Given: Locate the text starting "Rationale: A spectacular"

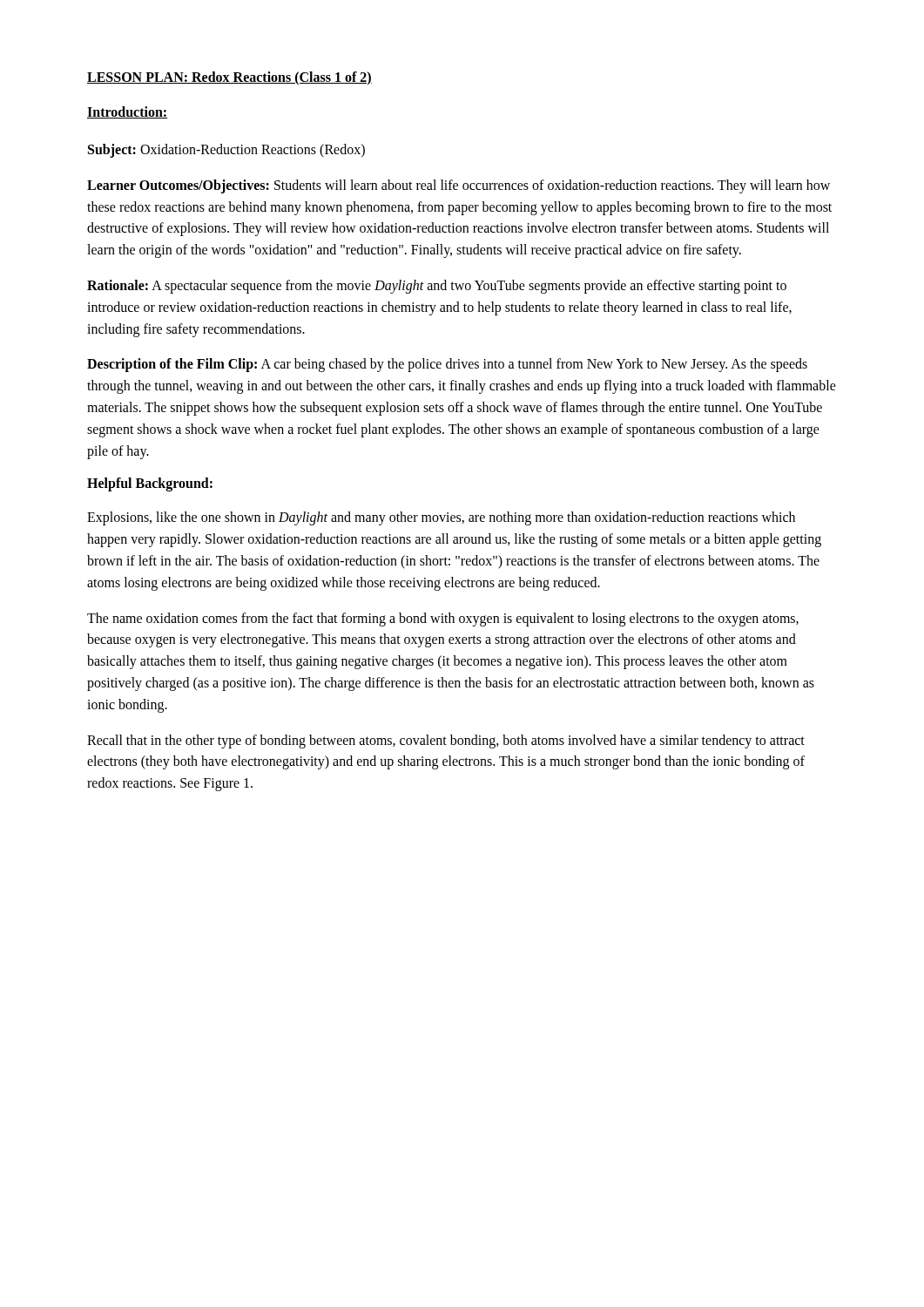Looking at the screenshot, I should click(x=440, y=307).
